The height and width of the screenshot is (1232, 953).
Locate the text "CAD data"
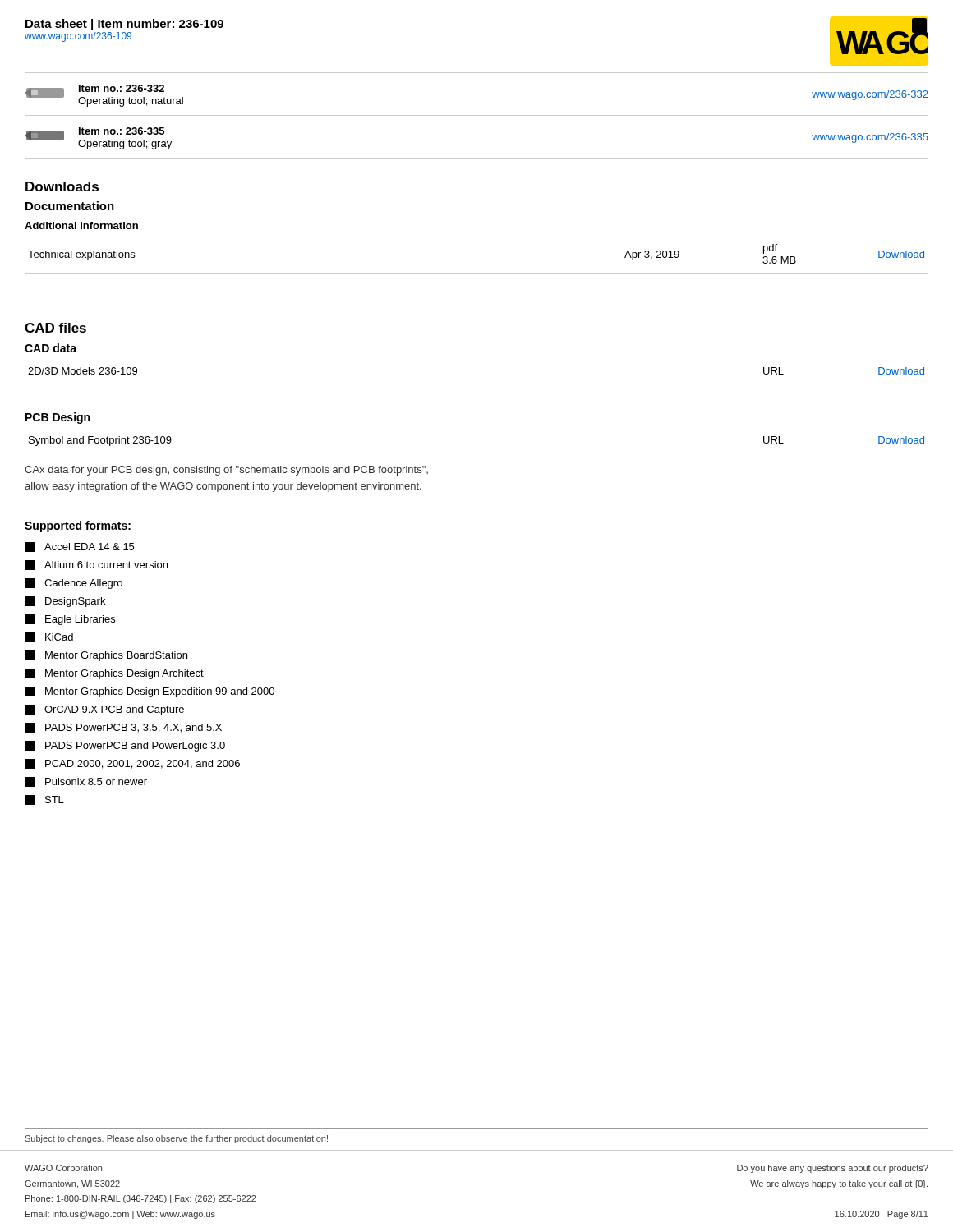click(51, 348)
